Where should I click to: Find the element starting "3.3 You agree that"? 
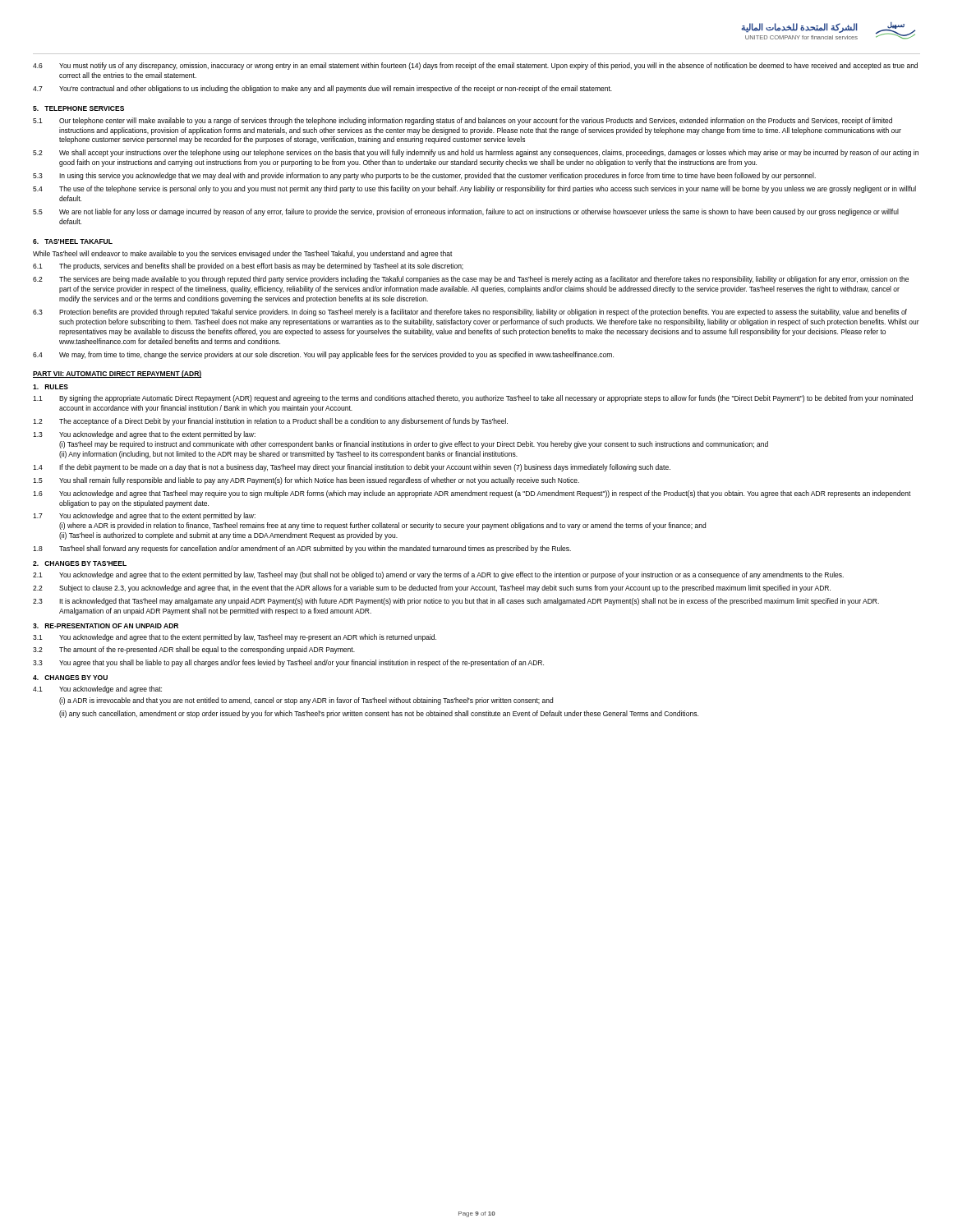476,664
